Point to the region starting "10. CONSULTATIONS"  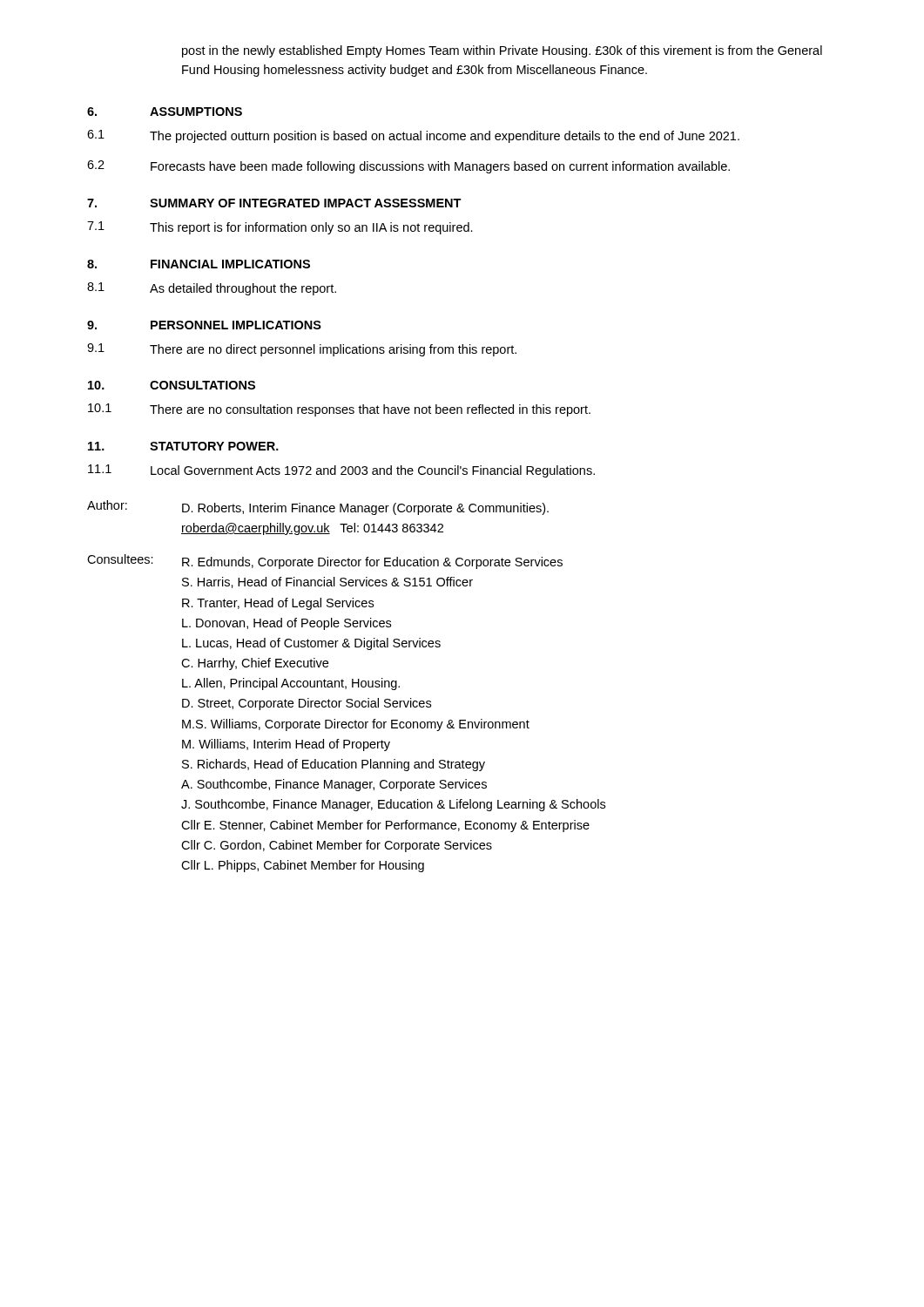point(171,385)
